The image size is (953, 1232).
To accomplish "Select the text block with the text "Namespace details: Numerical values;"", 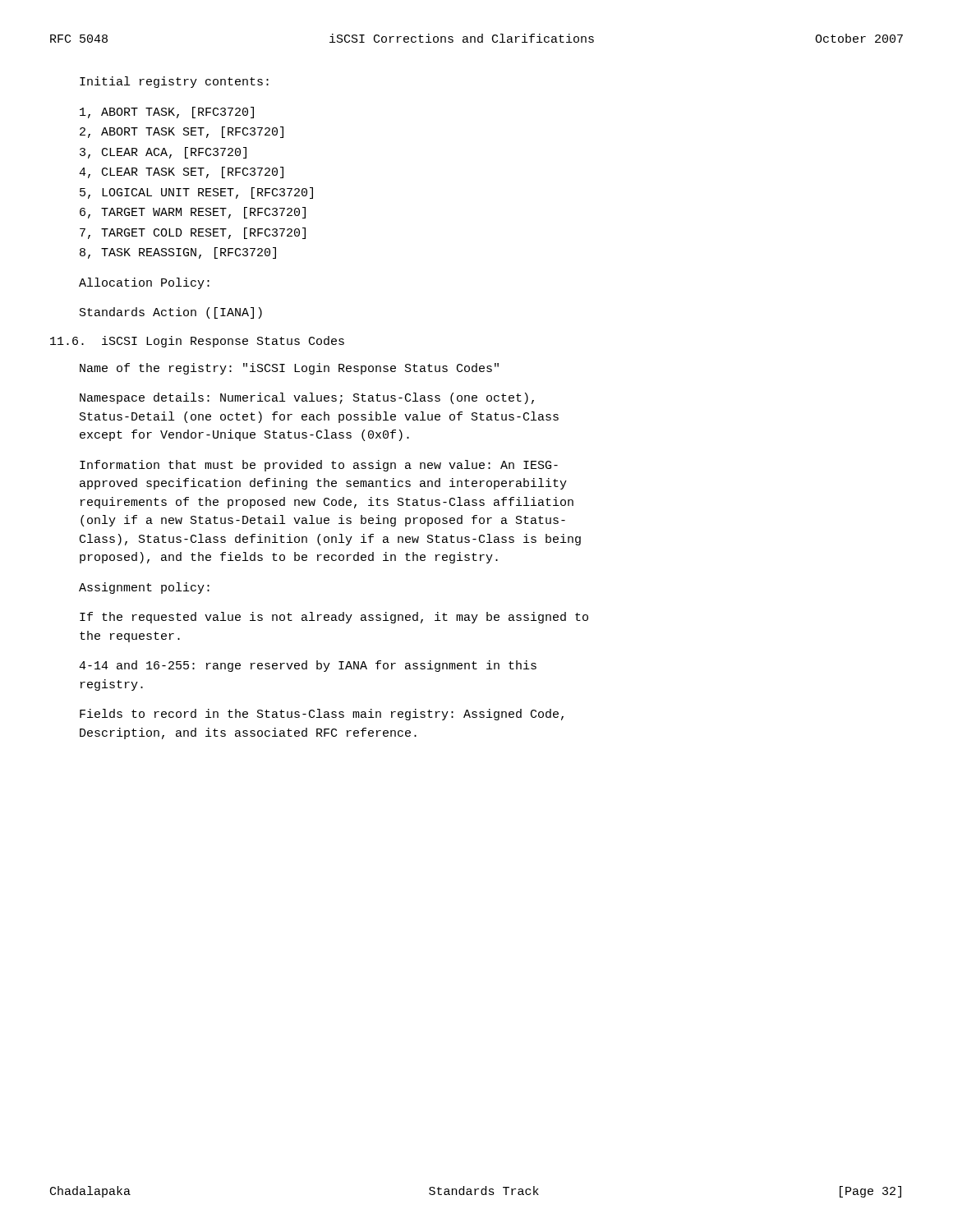I will [319, 417].
